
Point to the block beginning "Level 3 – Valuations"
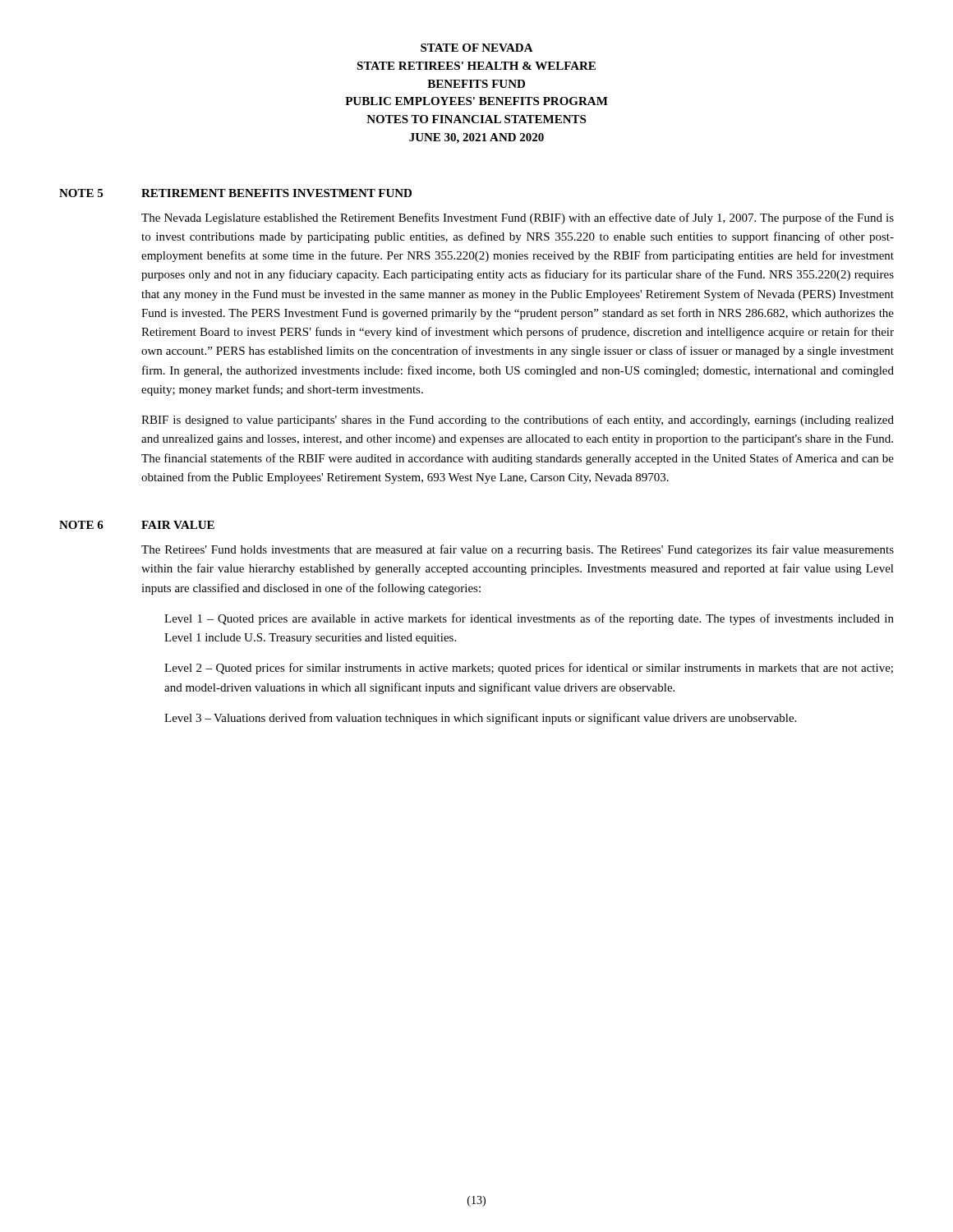click(481, 718)
